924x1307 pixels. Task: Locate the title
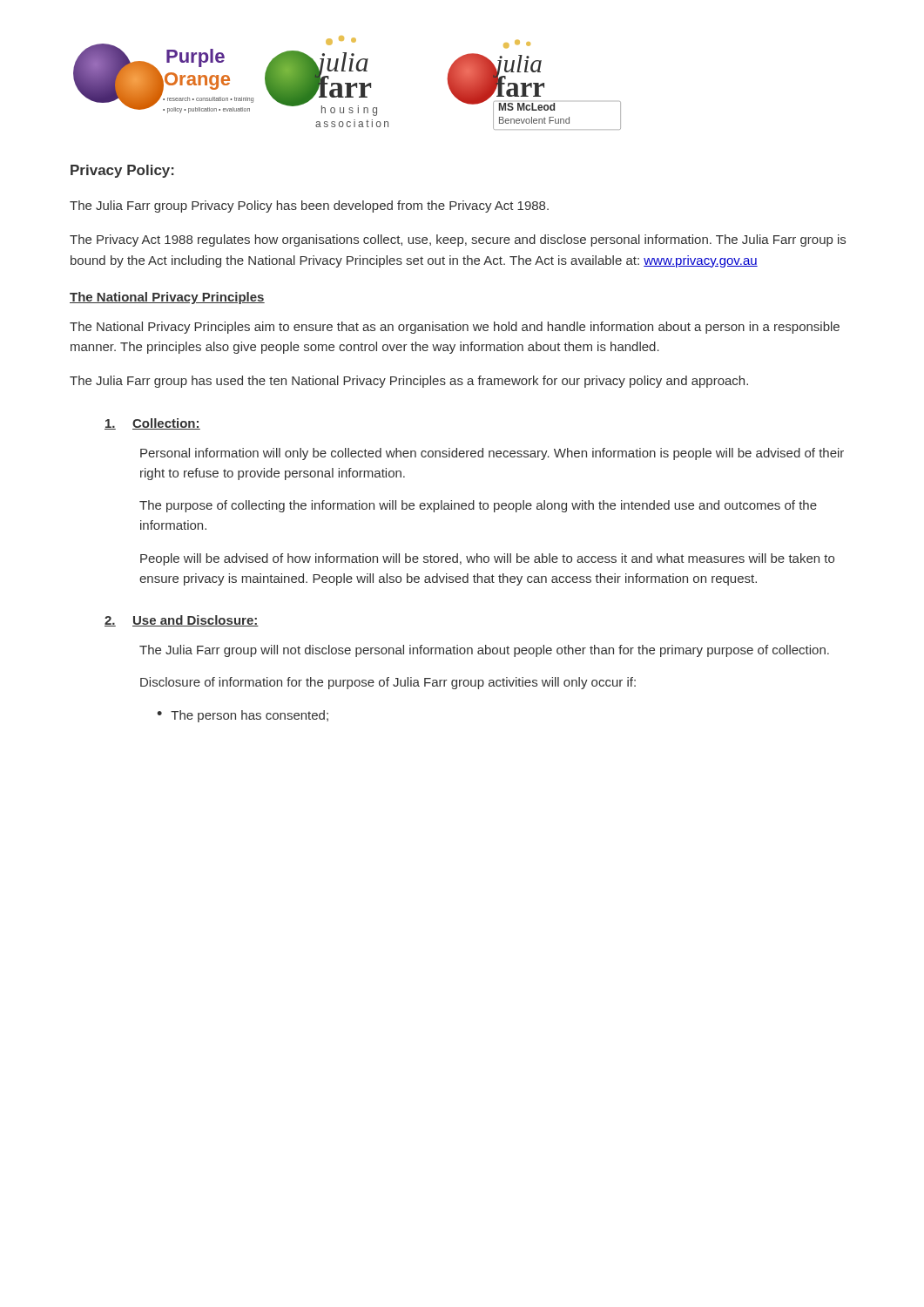(x=122, y=170)
